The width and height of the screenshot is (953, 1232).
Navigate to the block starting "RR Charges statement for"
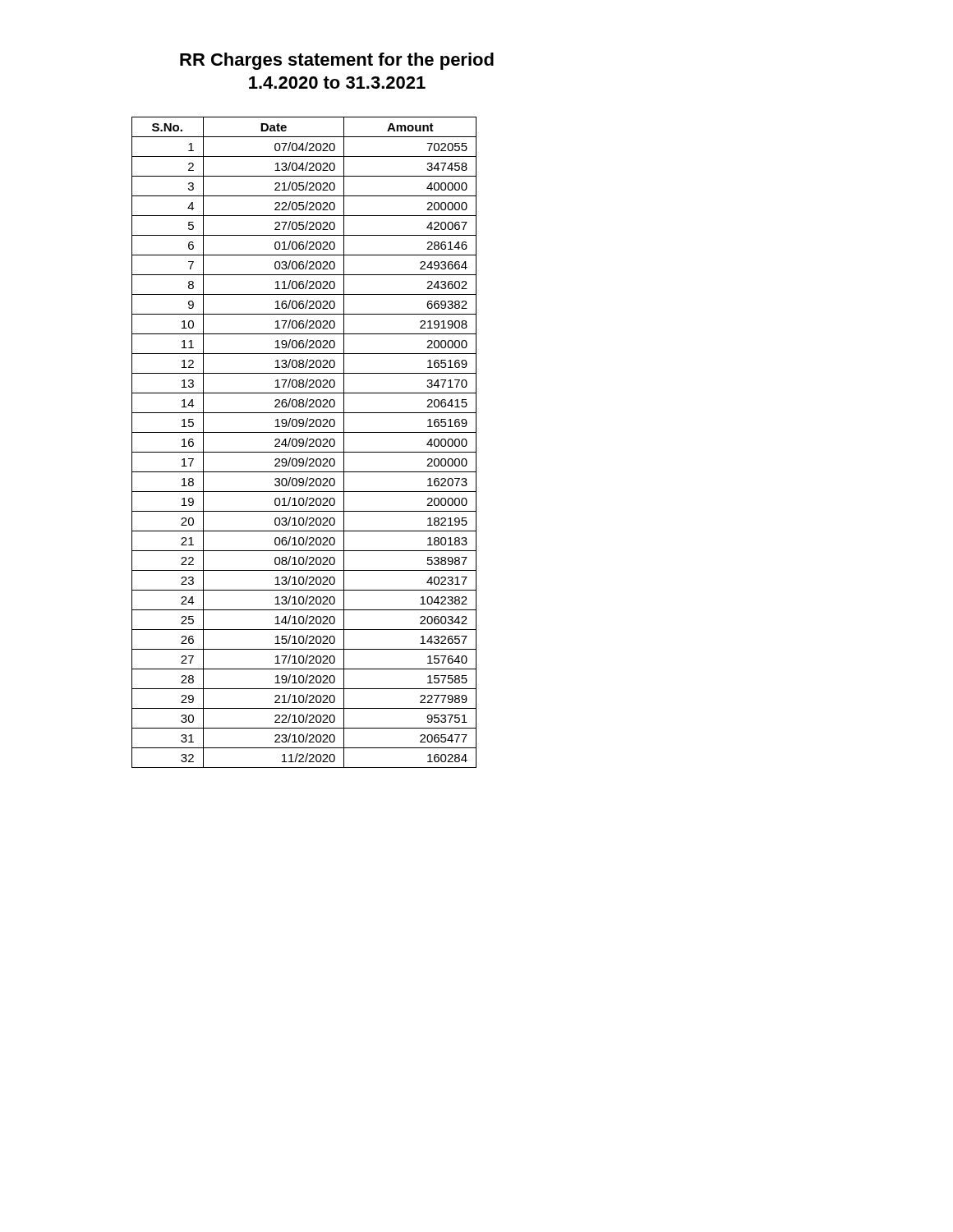coord(337,71)
